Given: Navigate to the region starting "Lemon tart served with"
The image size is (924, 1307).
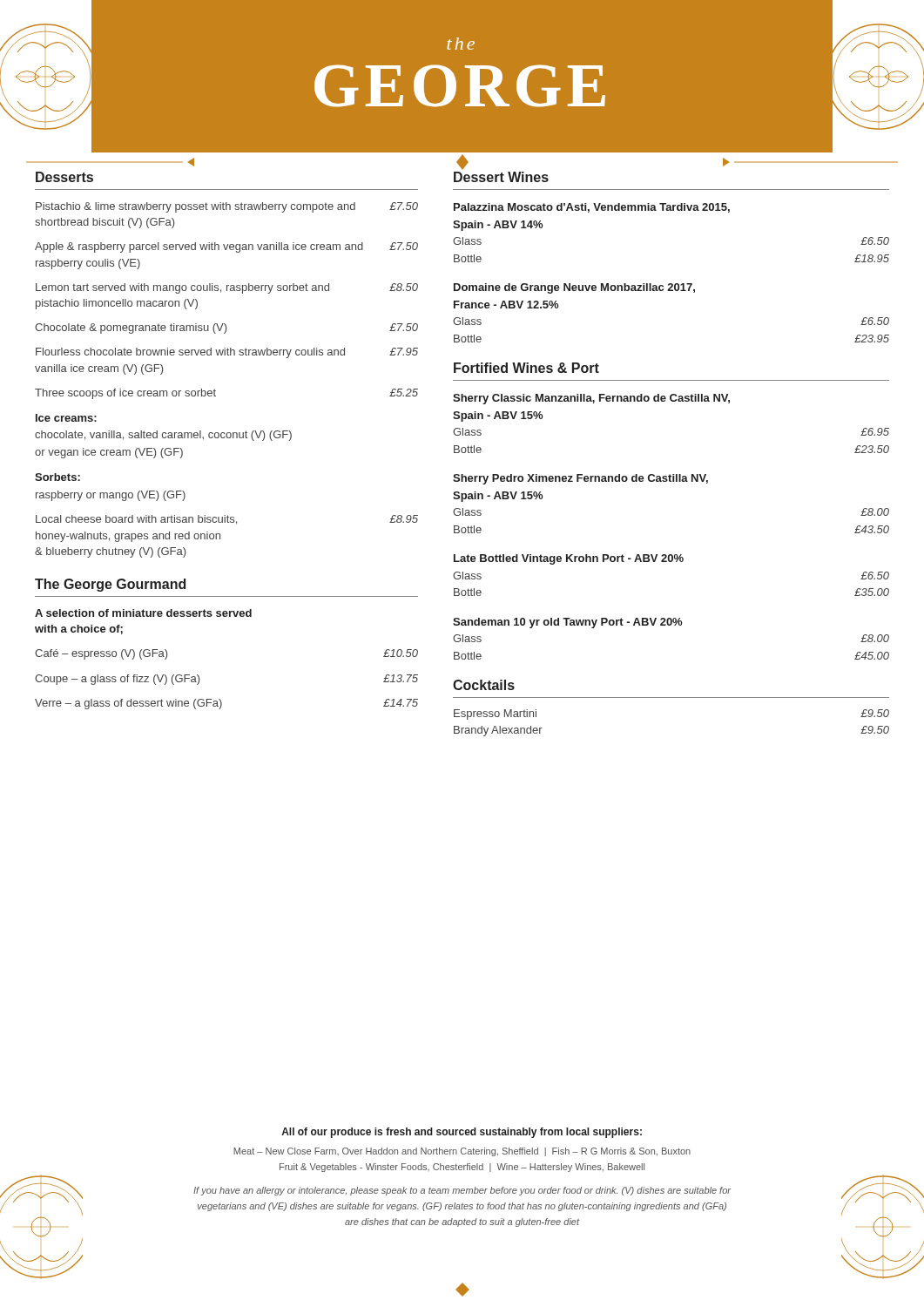Looking at the screenshot, I should click(x=226, y=295).
